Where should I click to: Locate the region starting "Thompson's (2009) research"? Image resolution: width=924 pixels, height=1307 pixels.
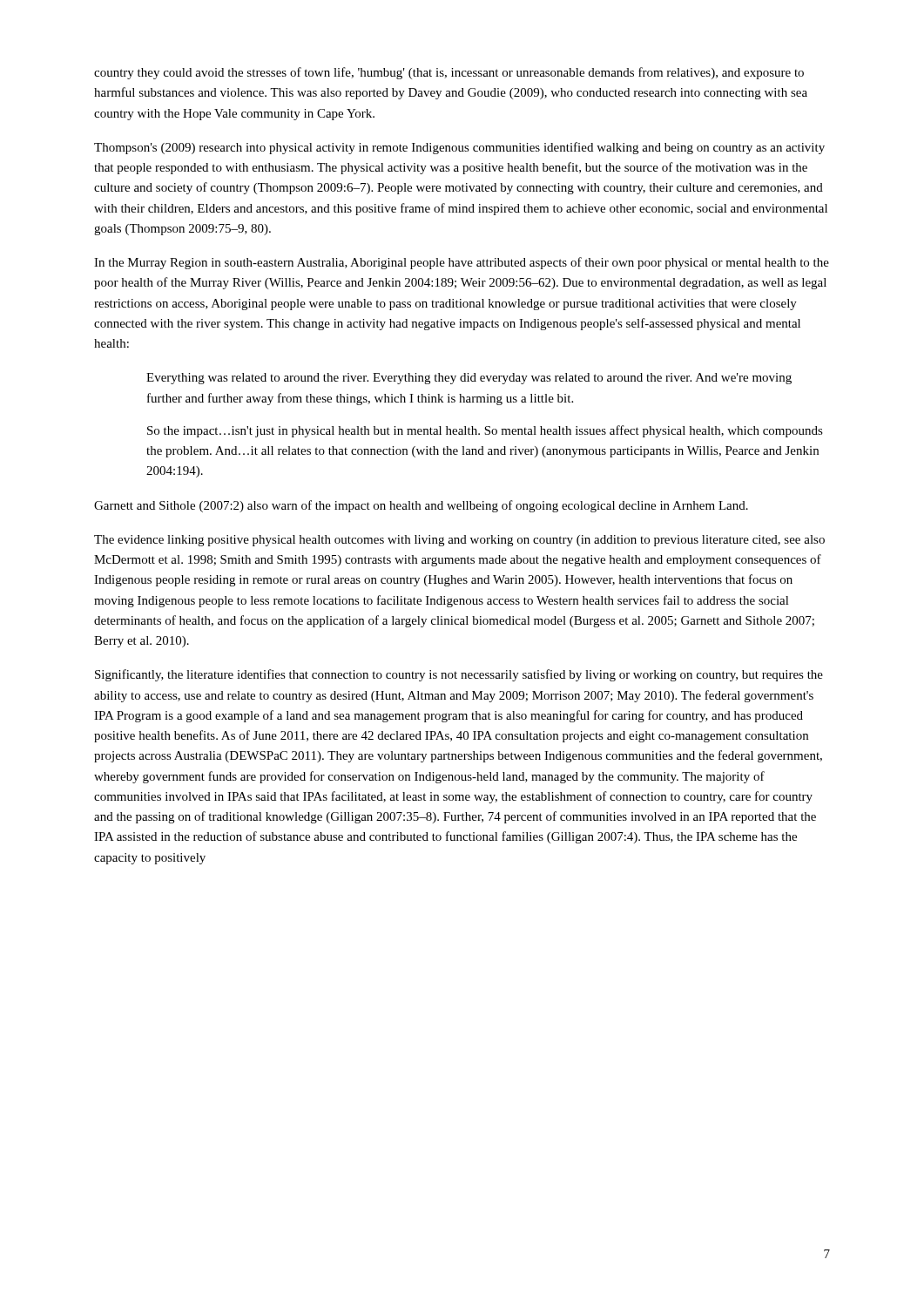click(x=461, y=188)
